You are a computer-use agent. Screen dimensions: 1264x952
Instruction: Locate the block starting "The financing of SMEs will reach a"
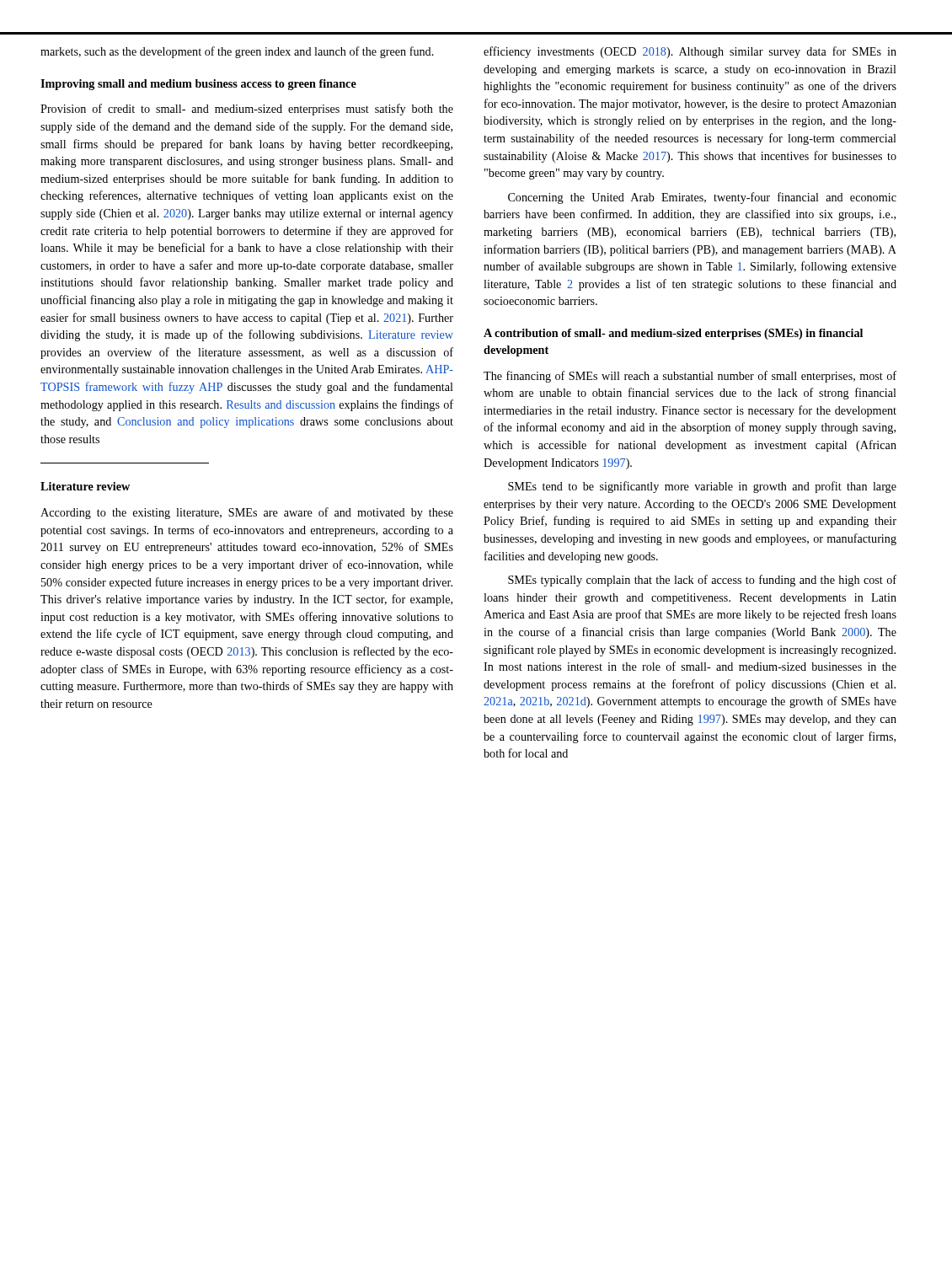[x=690, y=565]
